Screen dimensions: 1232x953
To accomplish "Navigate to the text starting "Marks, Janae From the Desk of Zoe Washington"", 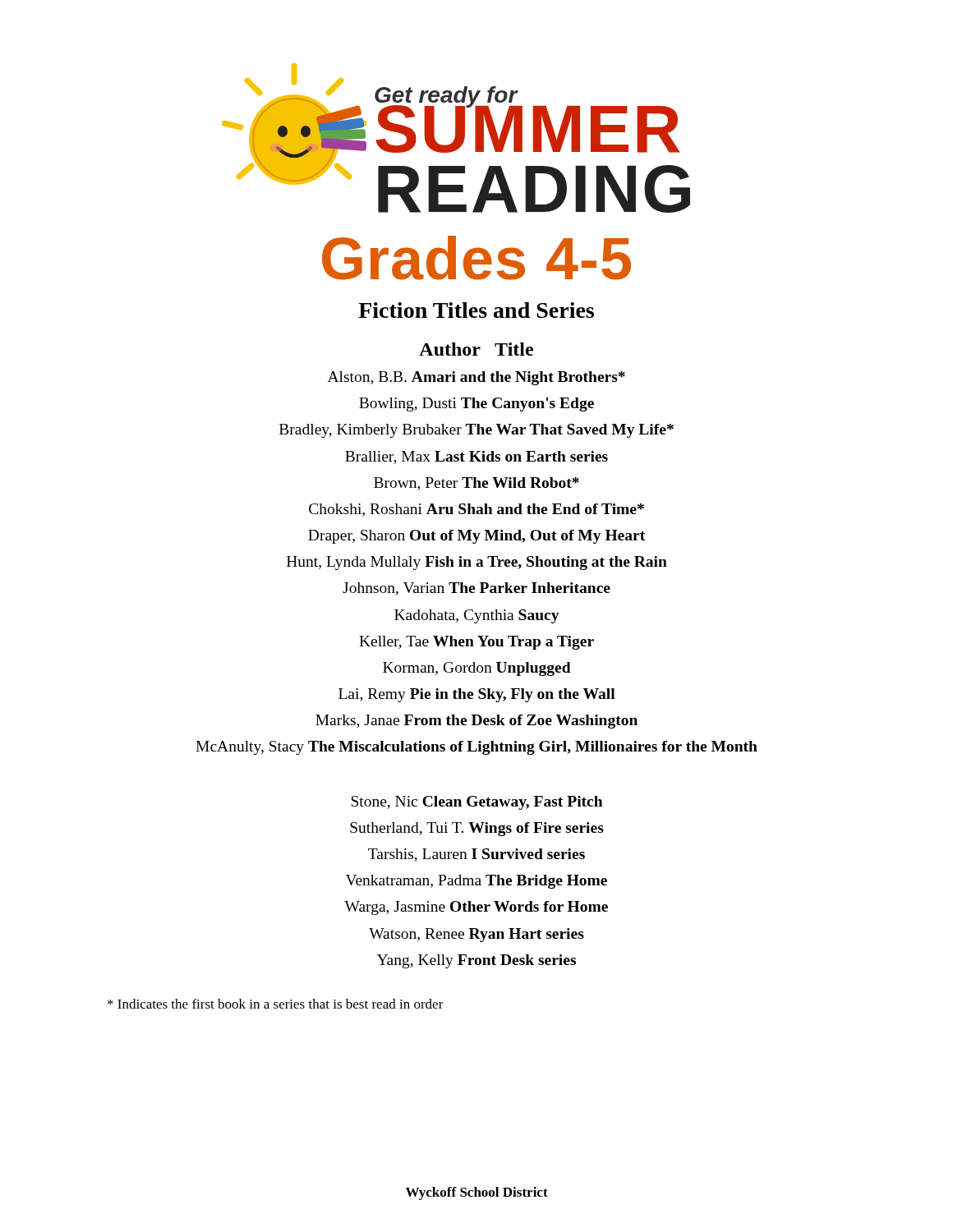I will [476, 720].
